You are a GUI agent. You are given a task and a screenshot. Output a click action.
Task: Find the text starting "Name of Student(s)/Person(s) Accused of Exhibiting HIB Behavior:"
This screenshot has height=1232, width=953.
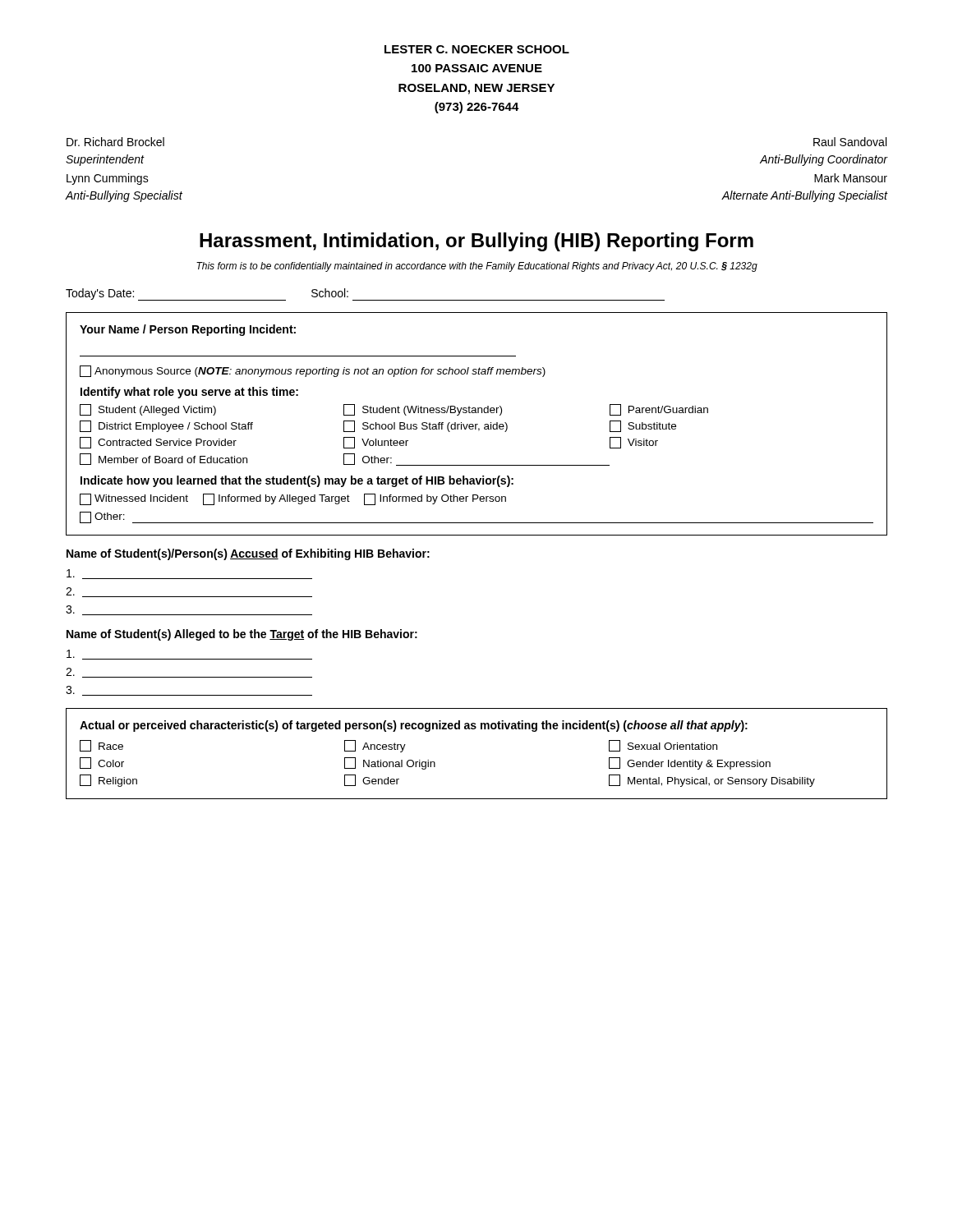click(248, 554)
